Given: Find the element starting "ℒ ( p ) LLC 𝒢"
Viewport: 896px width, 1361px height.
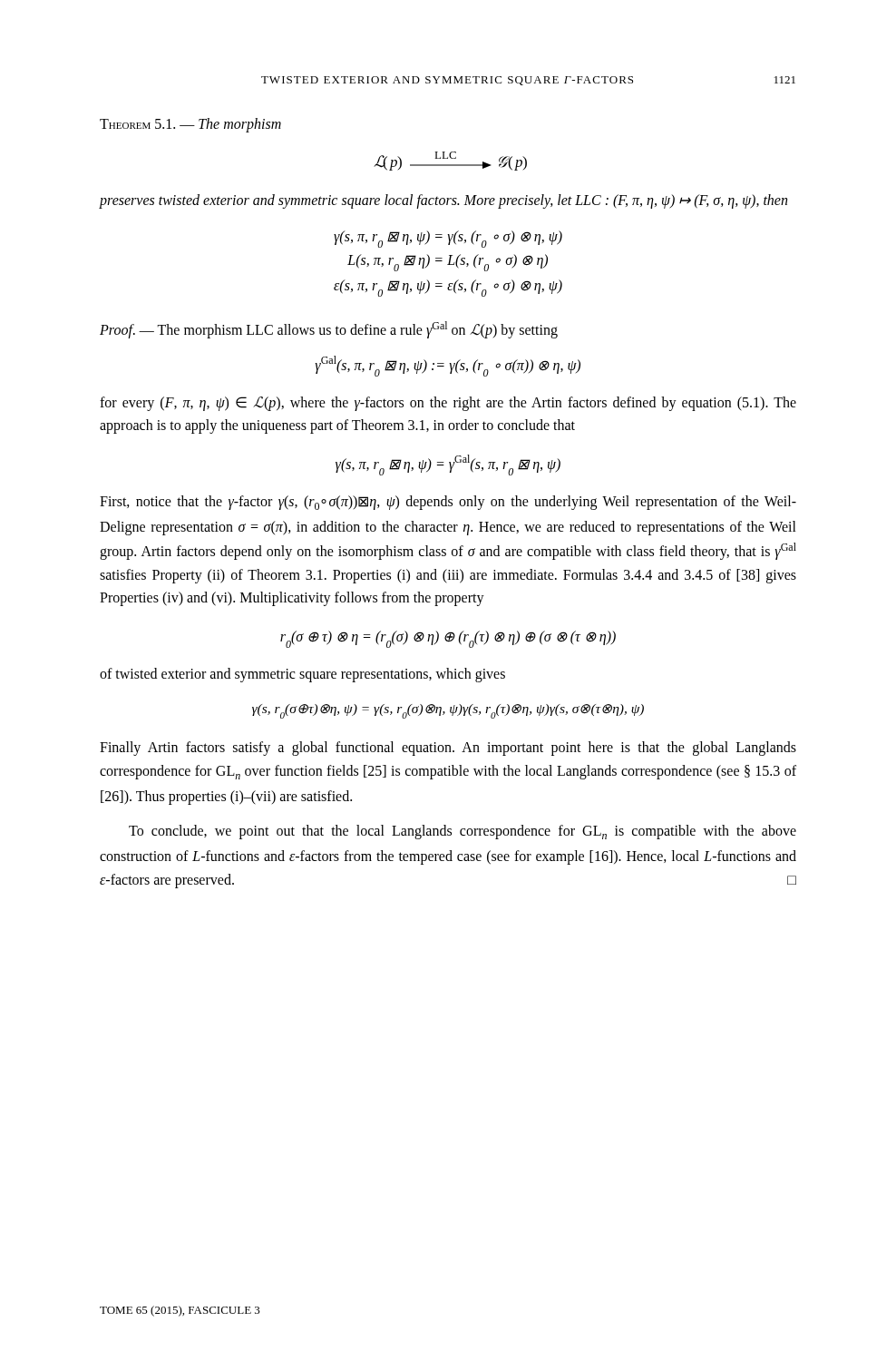Looking at the screenshot, I should point(448,161).
